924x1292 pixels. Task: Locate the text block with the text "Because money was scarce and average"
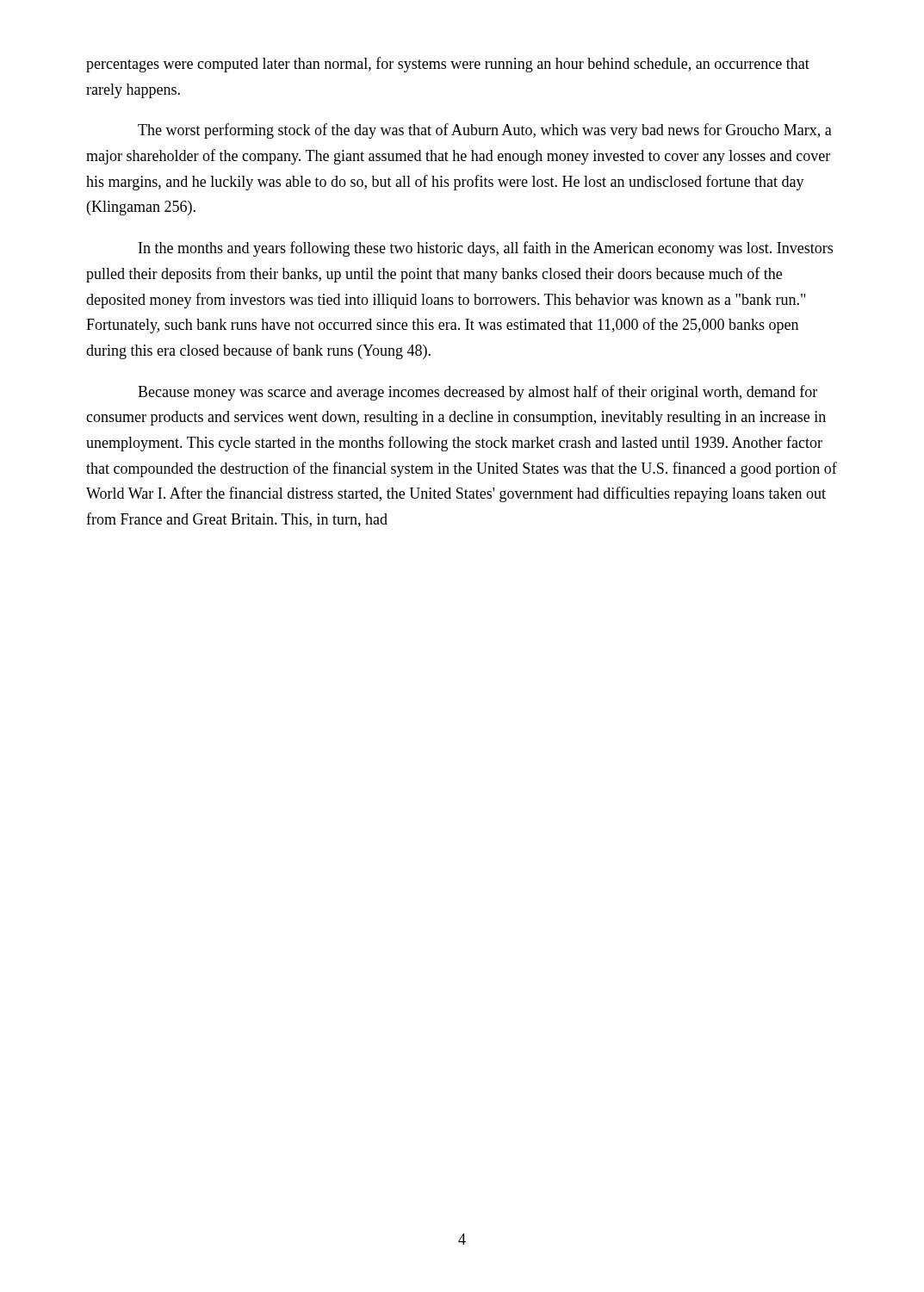coord(462,456)
